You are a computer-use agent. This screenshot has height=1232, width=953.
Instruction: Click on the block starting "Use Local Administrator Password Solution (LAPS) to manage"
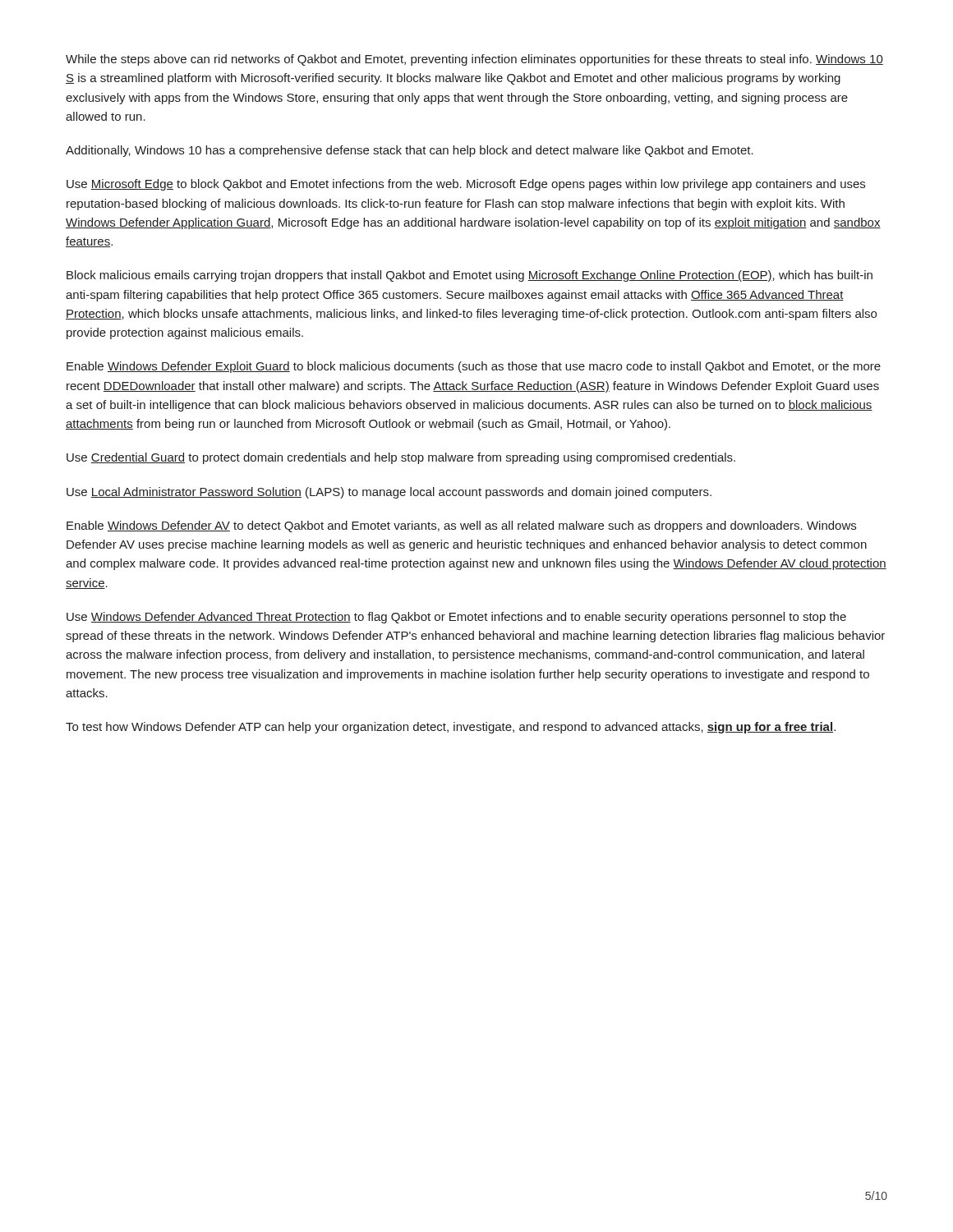(x=389, y=491)
